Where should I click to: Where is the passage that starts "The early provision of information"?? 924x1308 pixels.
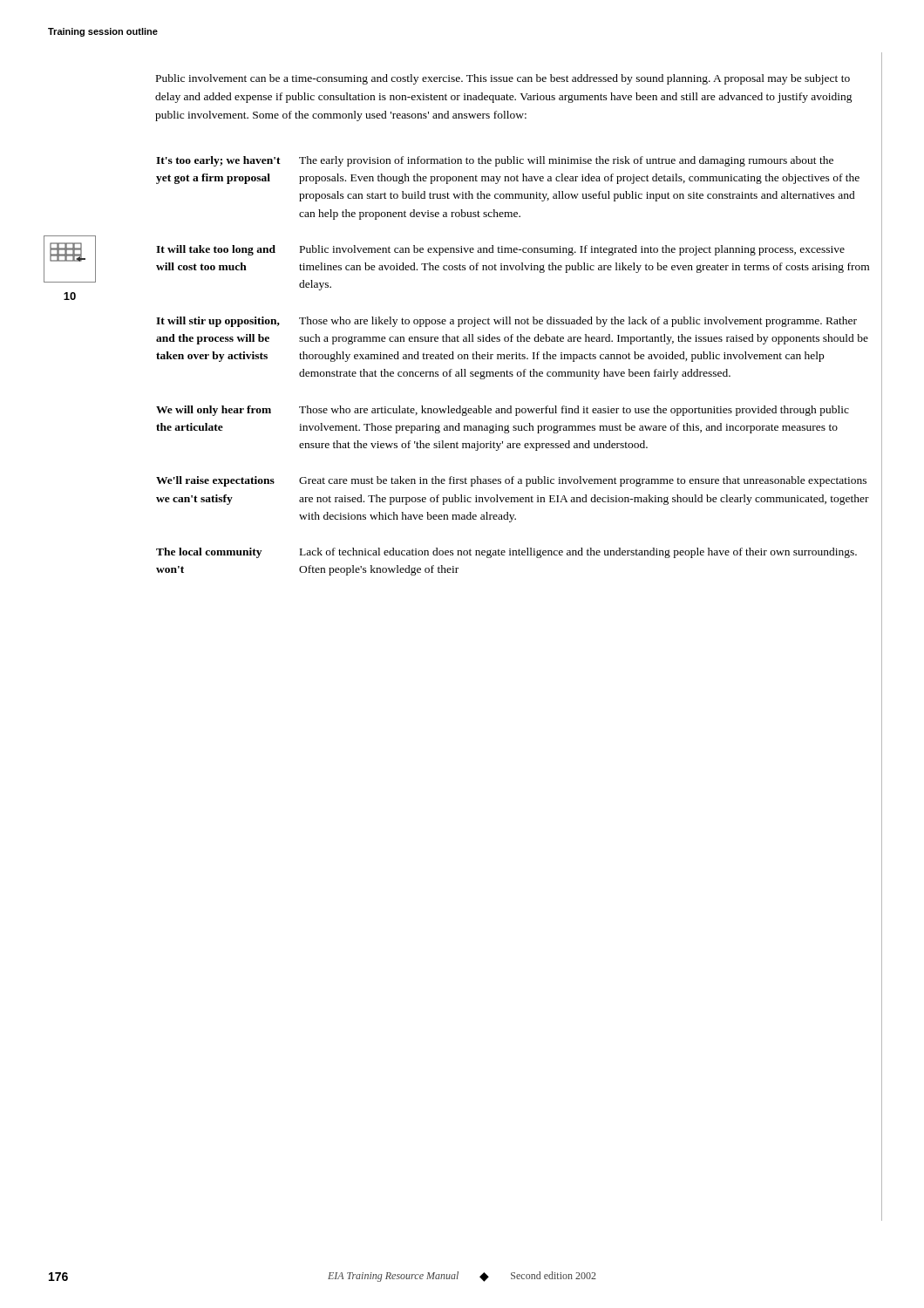click(579, 186)
